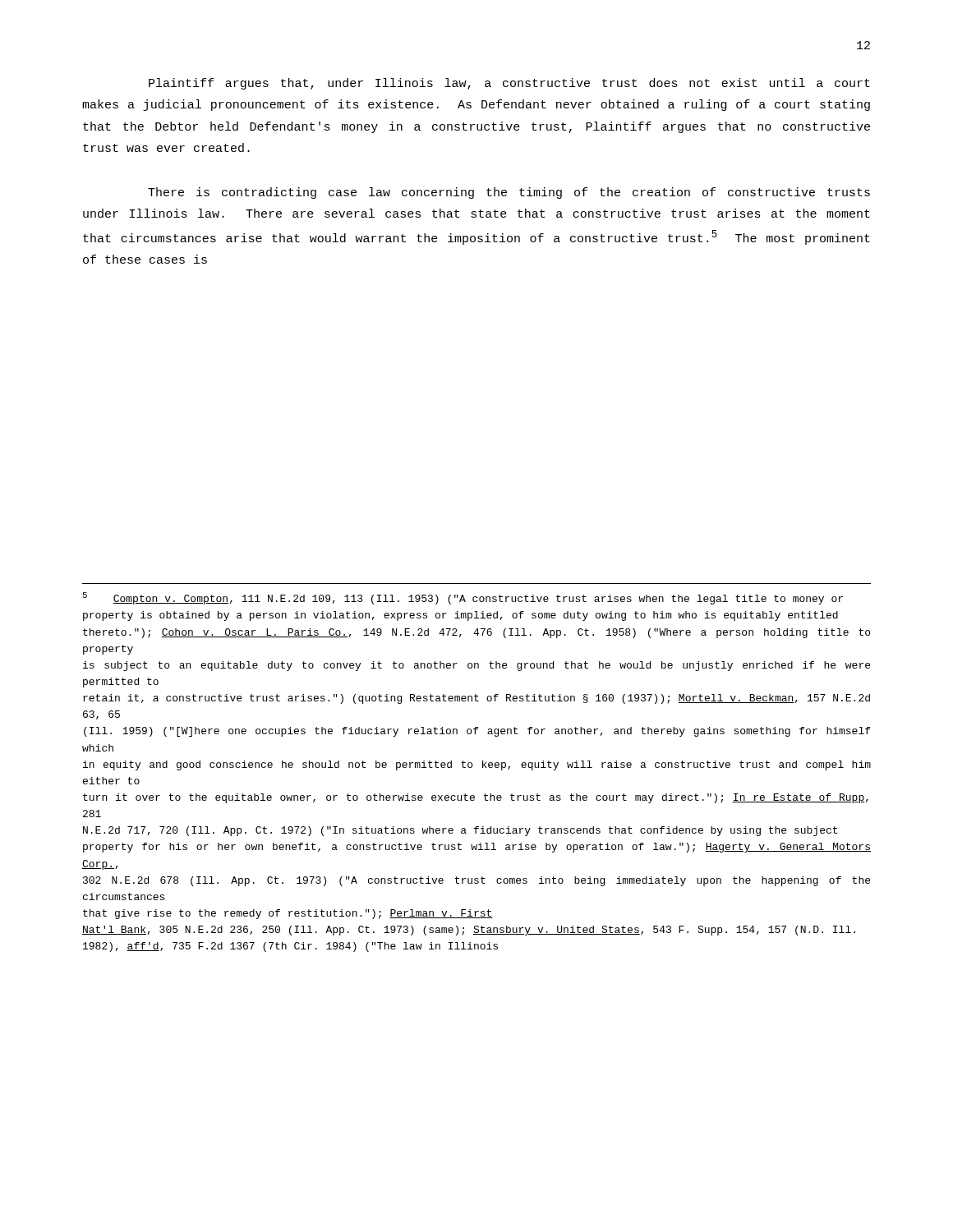The height and width of the screenshot is (1232, 953).
Task: Navigate to the text starting "There is contradicting case"
Action: (476, 227)
